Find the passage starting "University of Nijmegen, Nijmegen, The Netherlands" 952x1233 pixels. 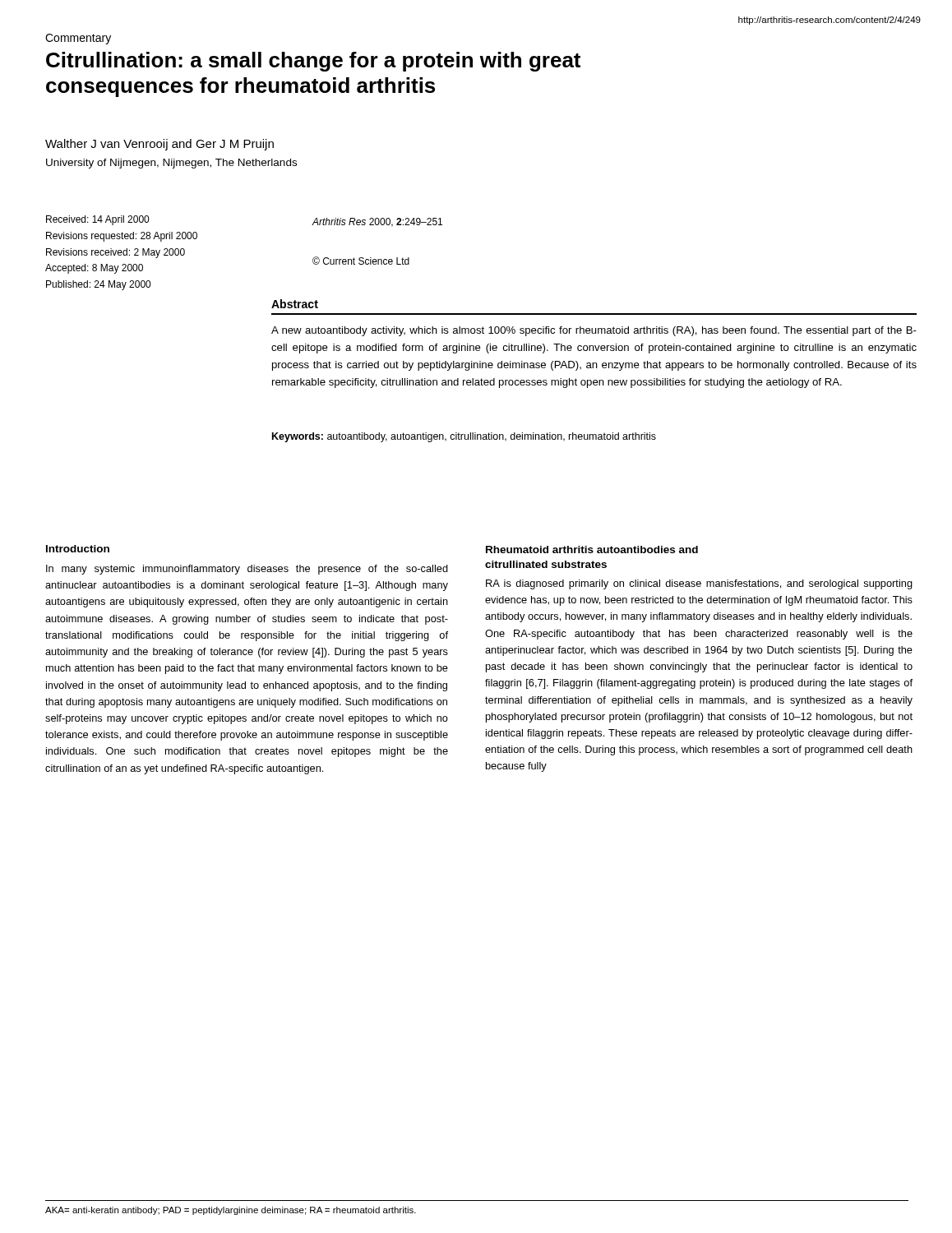pos(171,162)
